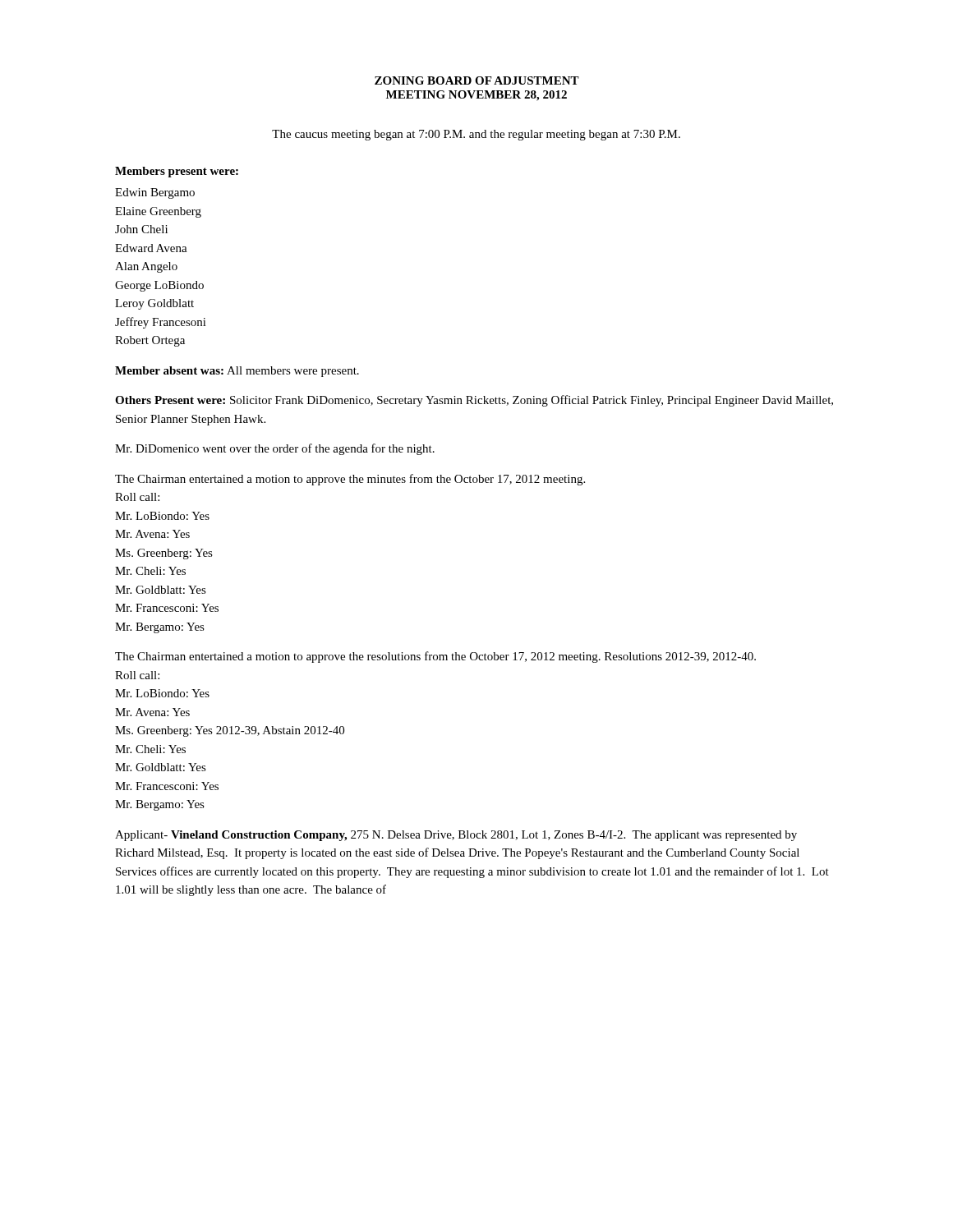Image resolution: width=953 pixels, height=1232 pixels.
Task: Locate the block of text that opens with "Others Present were: Solicitor Frank DiDomenico, Secretary"
Action: (x=474, y=409)
